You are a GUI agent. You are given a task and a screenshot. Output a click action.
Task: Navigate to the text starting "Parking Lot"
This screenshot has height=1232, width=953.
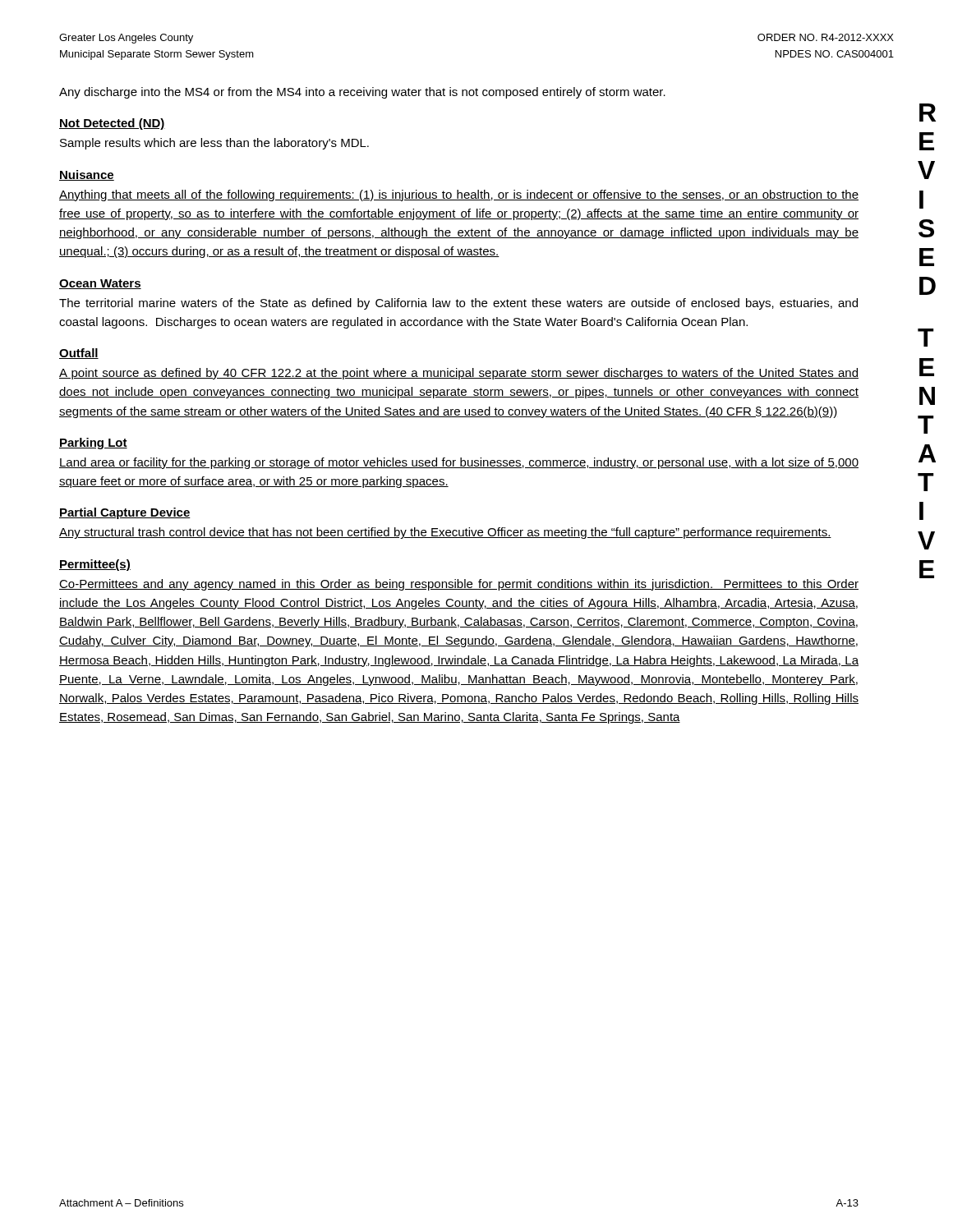tap(93, 442)
